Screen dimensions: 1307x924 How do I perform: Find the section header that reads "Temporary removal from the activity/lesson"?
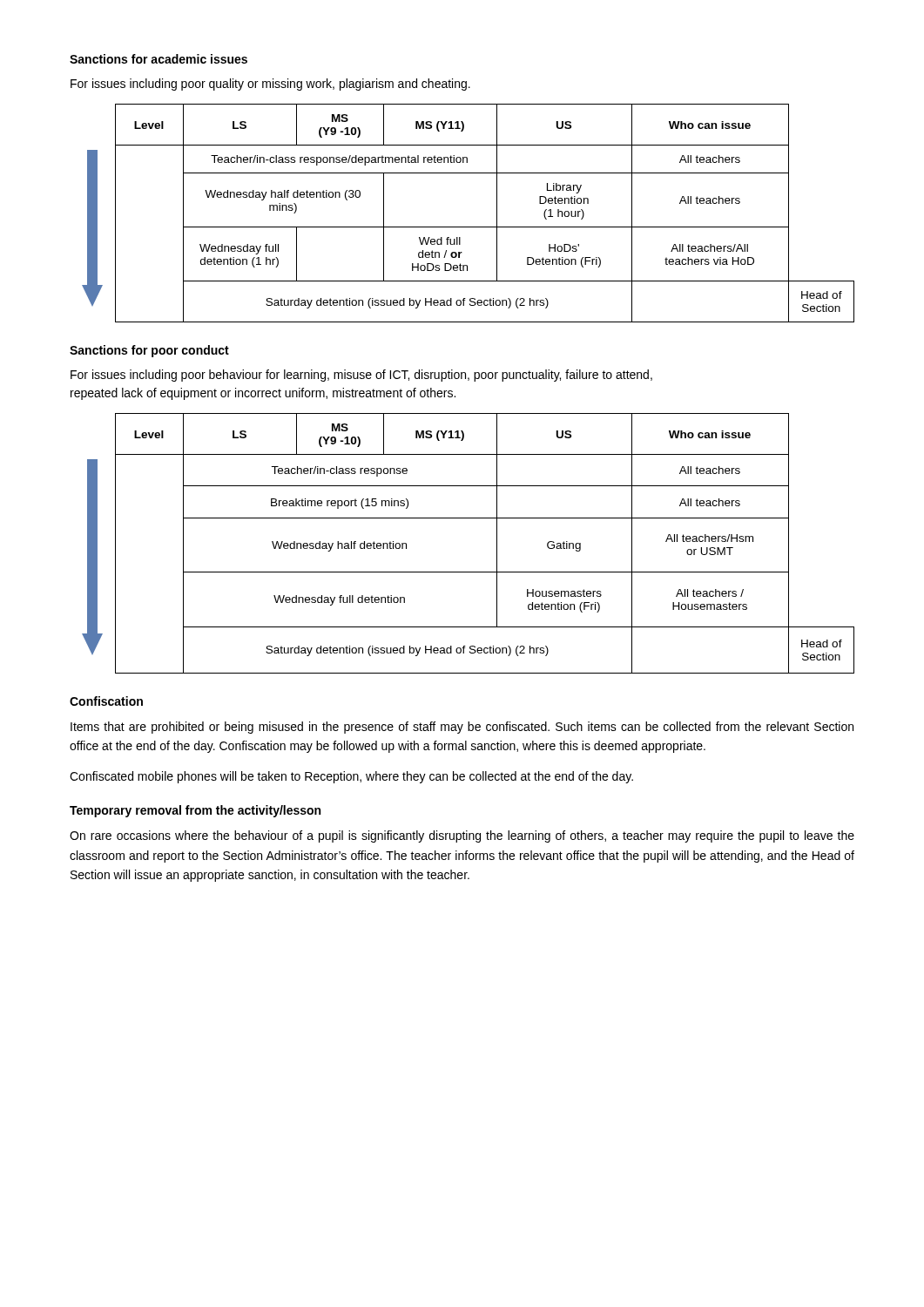(196, 810)
